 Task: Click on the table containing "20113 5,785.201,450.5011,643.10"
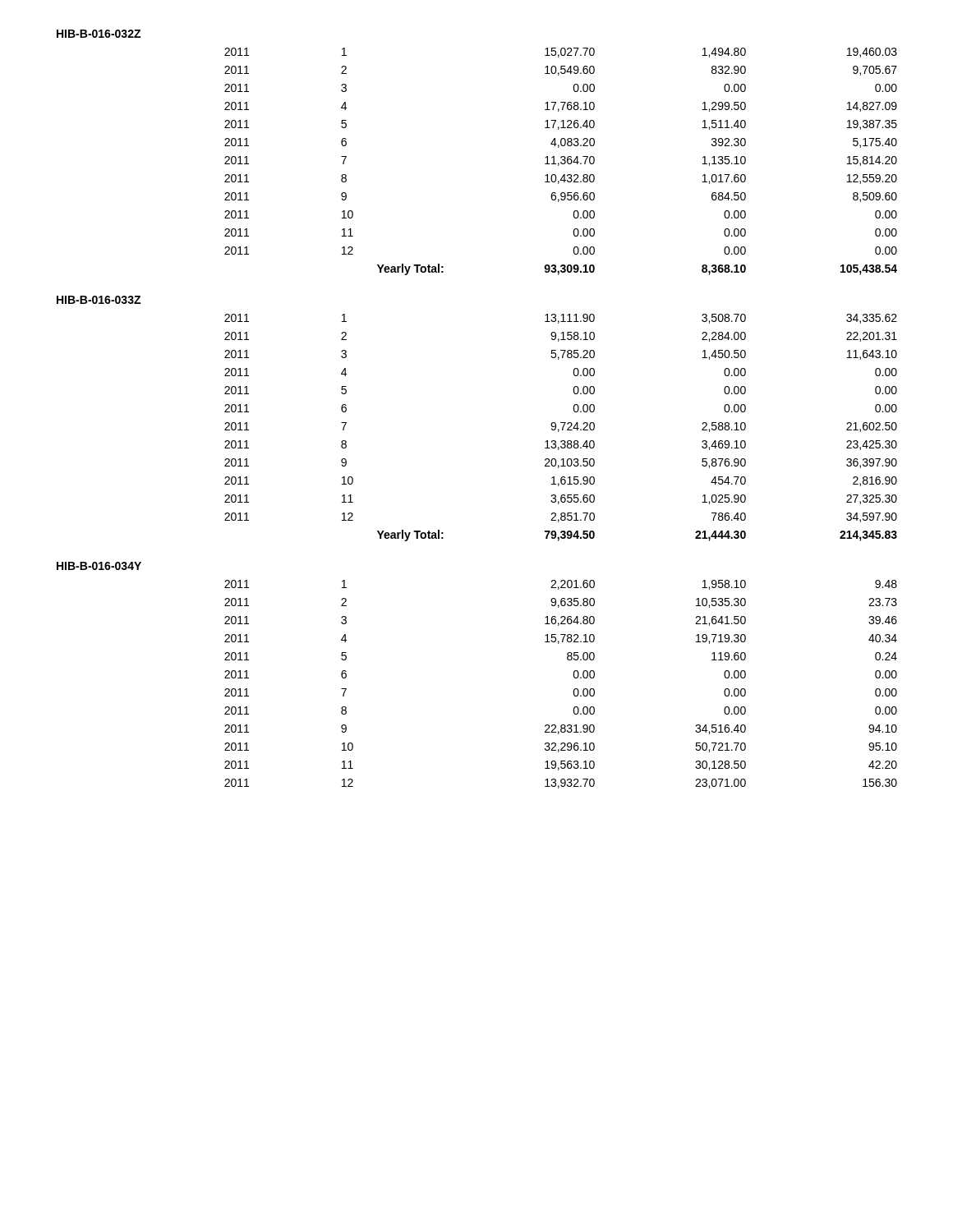(x=476, y=354)
